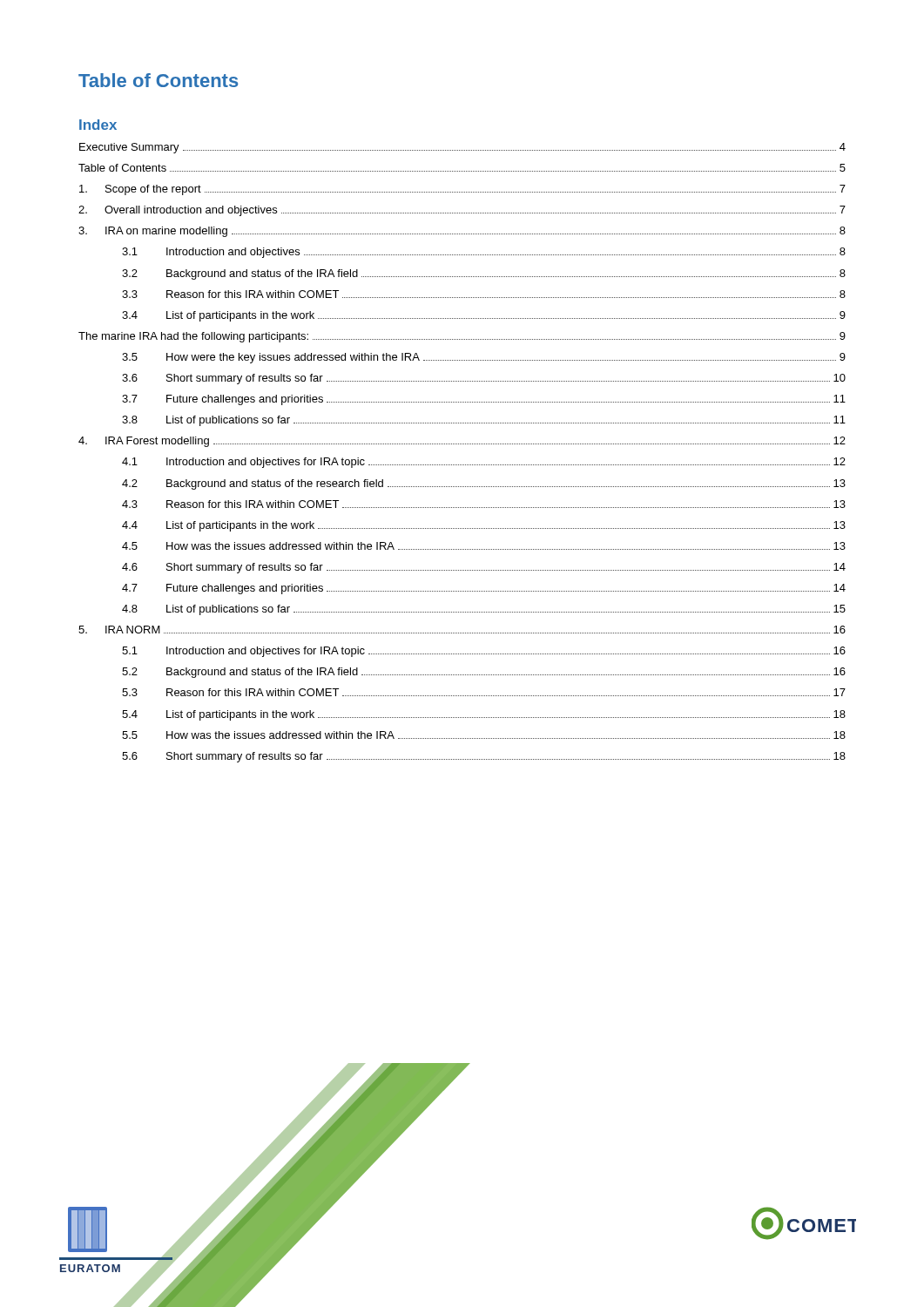Click on the list item containing "4.7Future challenges and"
The image size is (924, 1307).
coord(462,588)
